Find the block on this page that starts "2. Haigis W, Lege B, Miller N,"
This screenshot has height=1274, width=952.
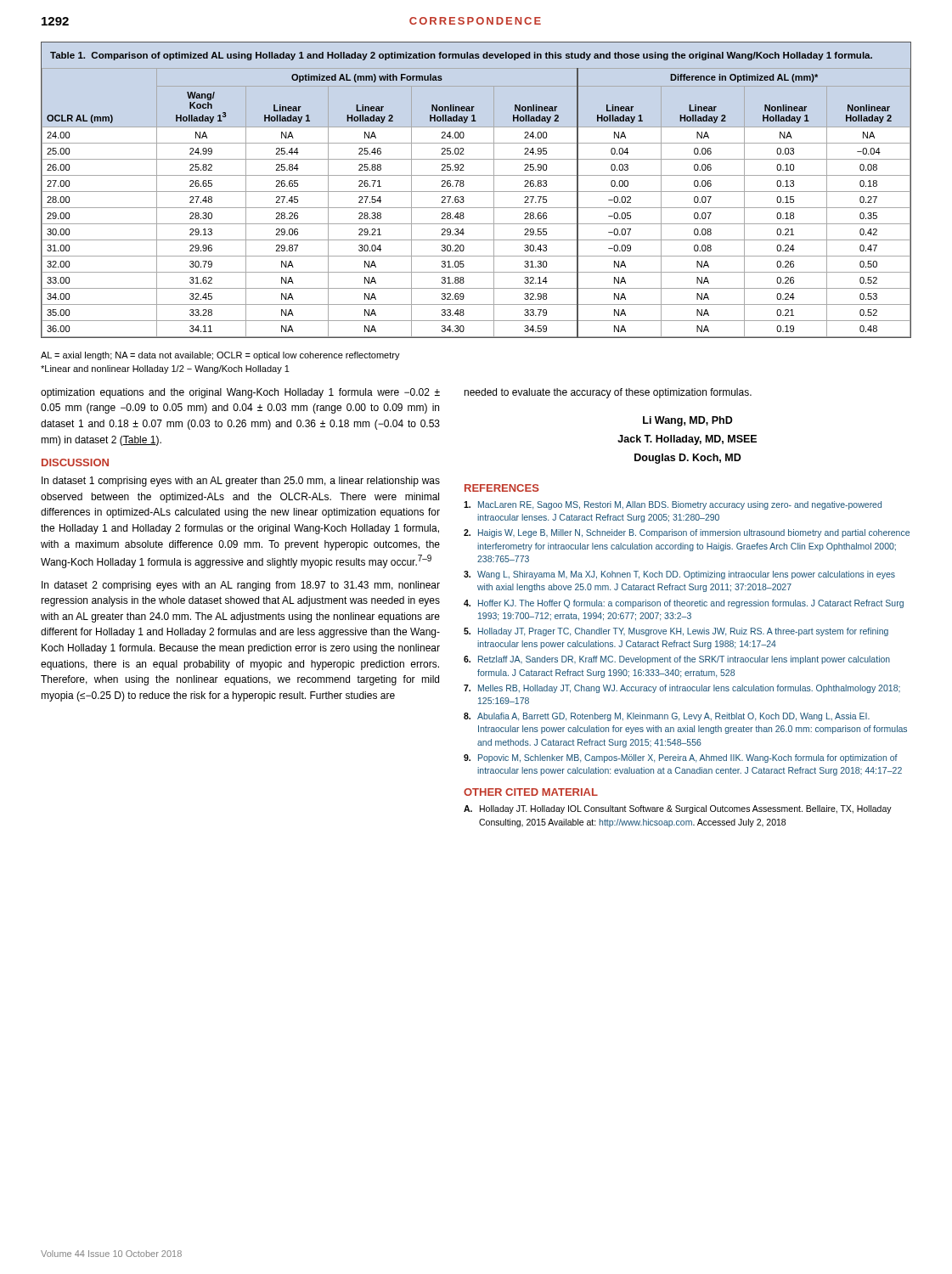tap(687, 546)
